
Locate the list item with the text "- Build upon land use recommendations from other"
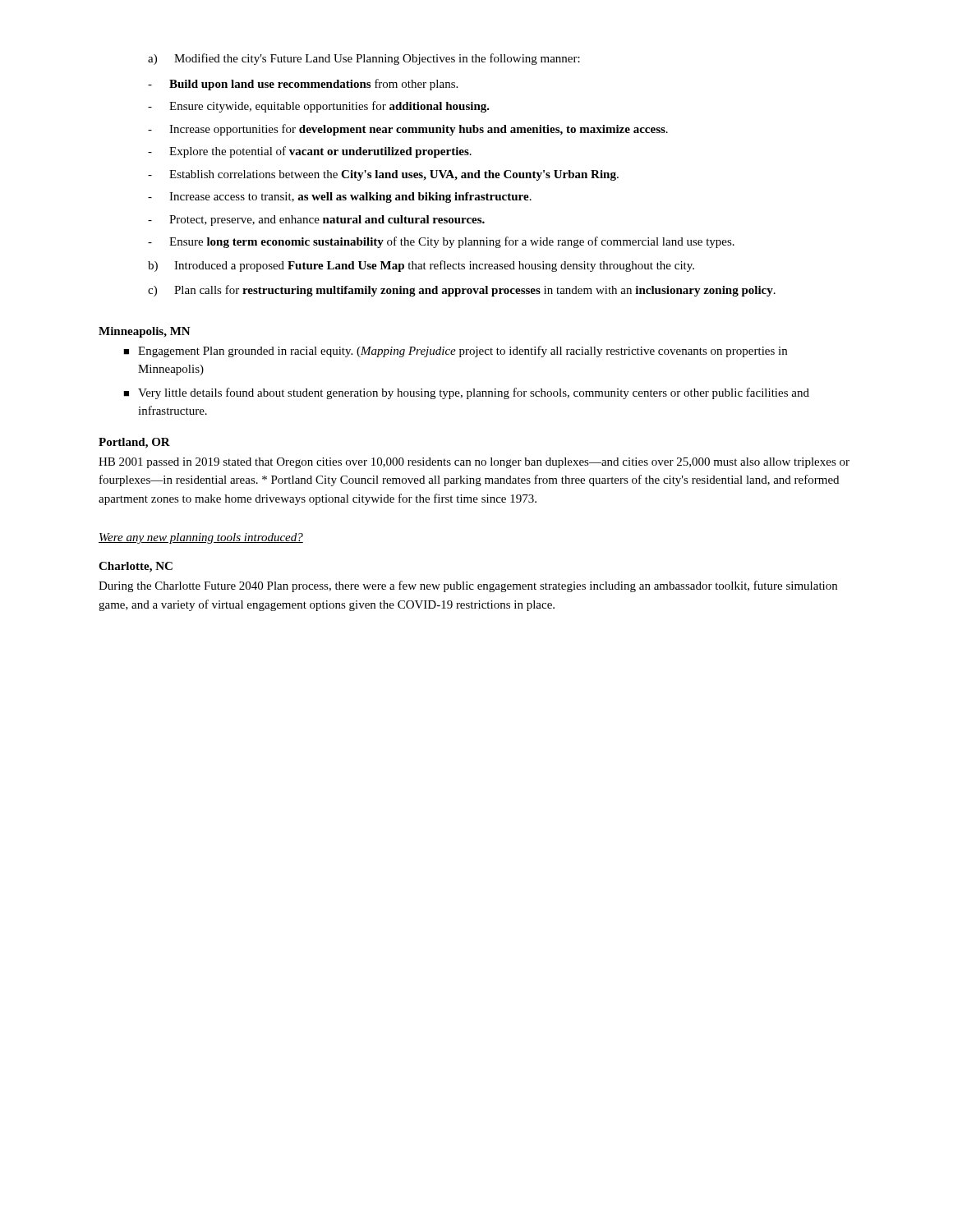(303, 85)
